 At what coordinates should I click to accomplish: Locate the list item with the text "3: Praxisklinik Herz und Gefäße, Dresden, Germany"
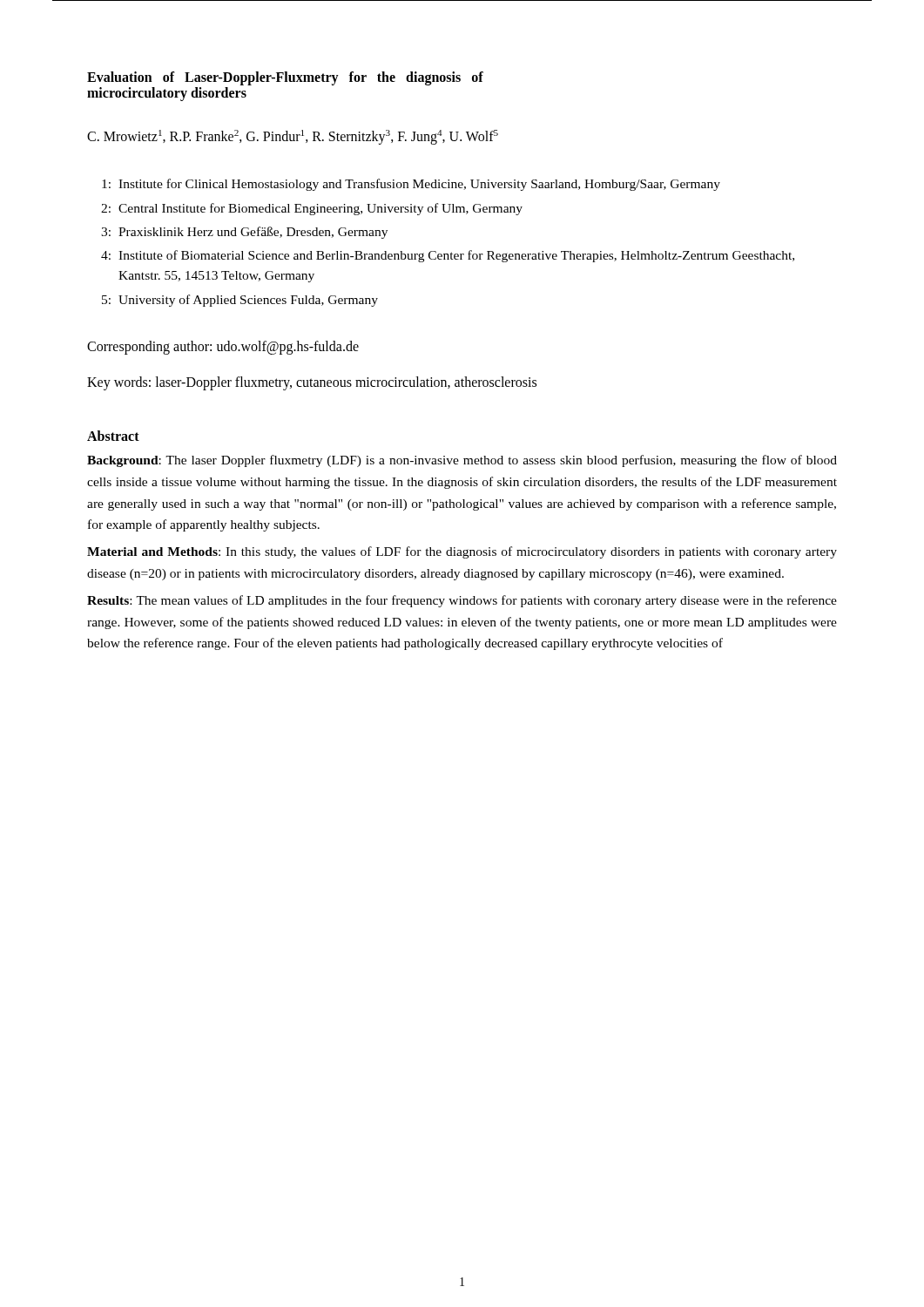(x=238, y=231)
